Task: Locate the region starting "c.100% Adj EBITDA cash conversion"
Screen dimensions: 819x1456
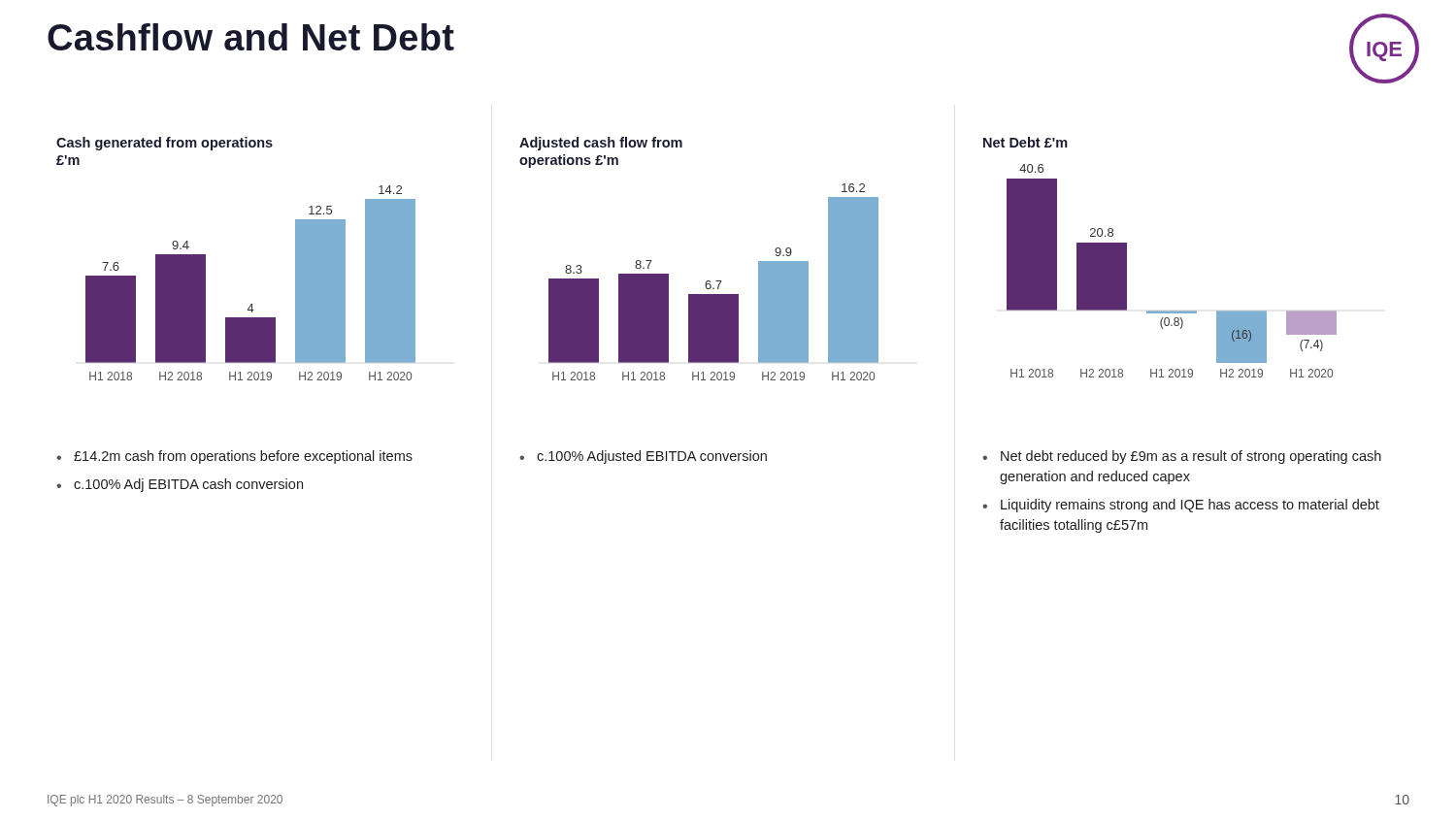Action: tap(189, 484)
